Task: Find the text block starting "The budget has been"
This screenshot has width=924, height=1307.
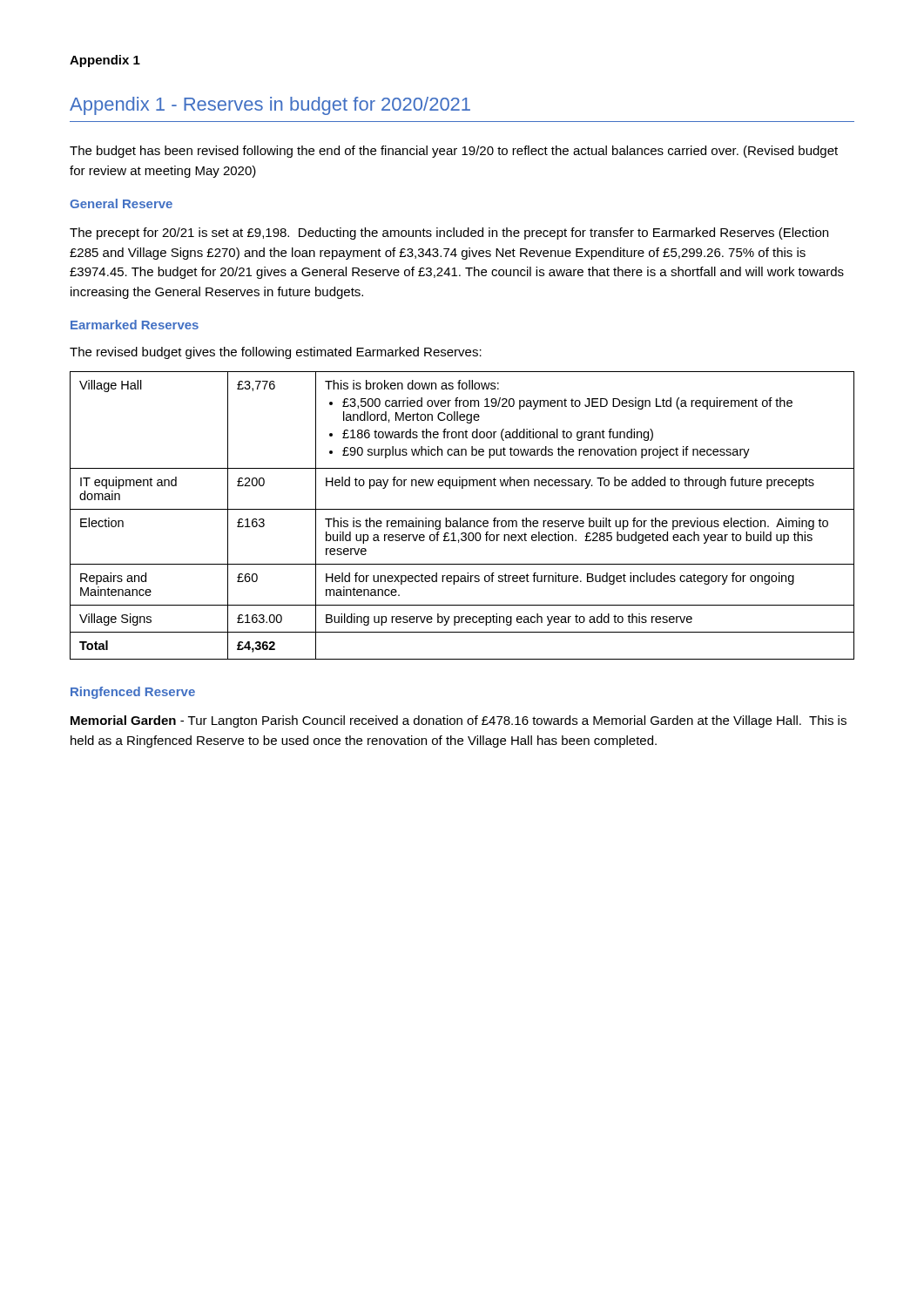Action: pos(454,160)
